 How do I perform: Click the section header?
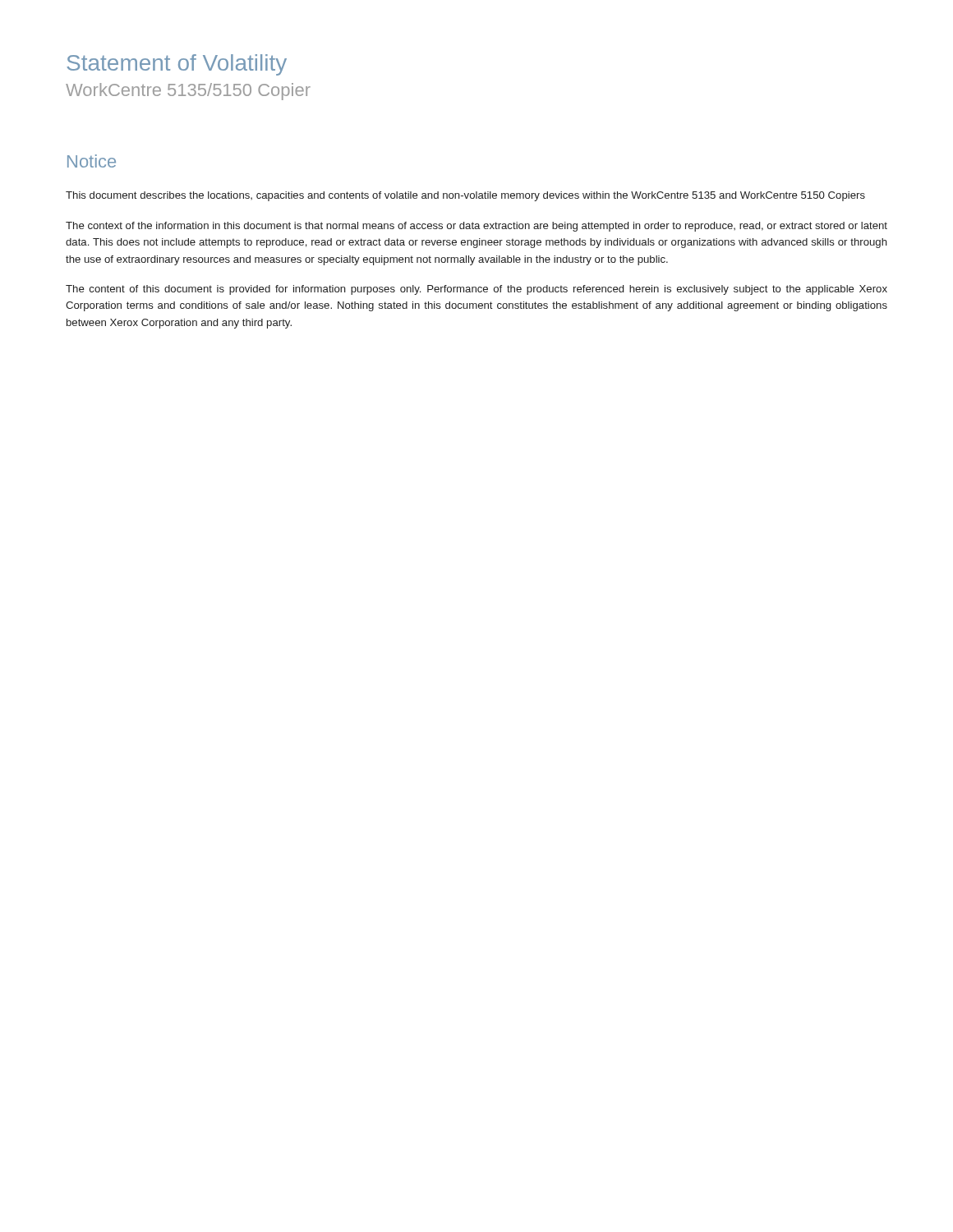[x=91, y=162]
